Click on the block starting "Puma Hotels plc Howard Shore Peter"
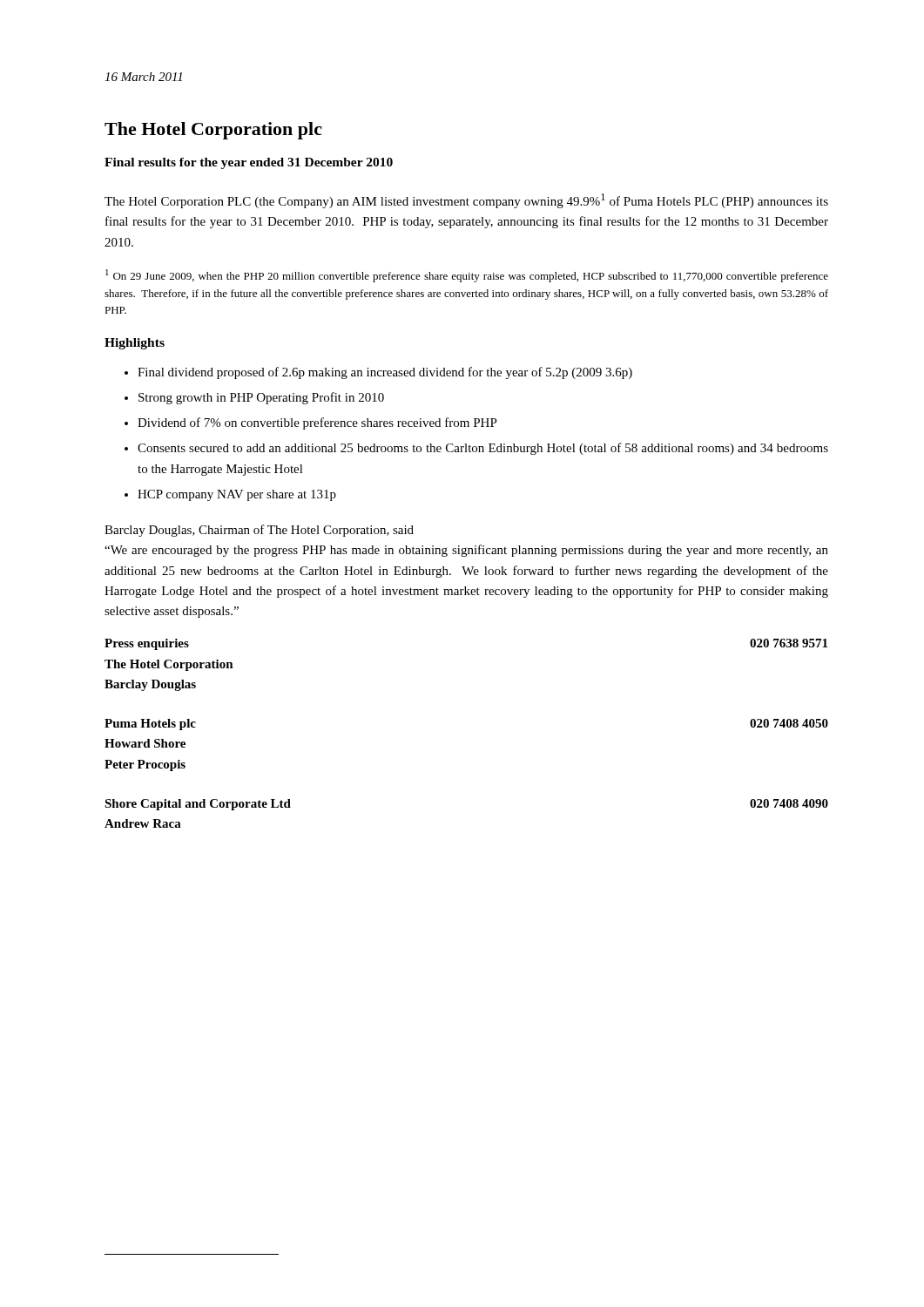Screen dimensions: 1307x924 tap(148, 725)
